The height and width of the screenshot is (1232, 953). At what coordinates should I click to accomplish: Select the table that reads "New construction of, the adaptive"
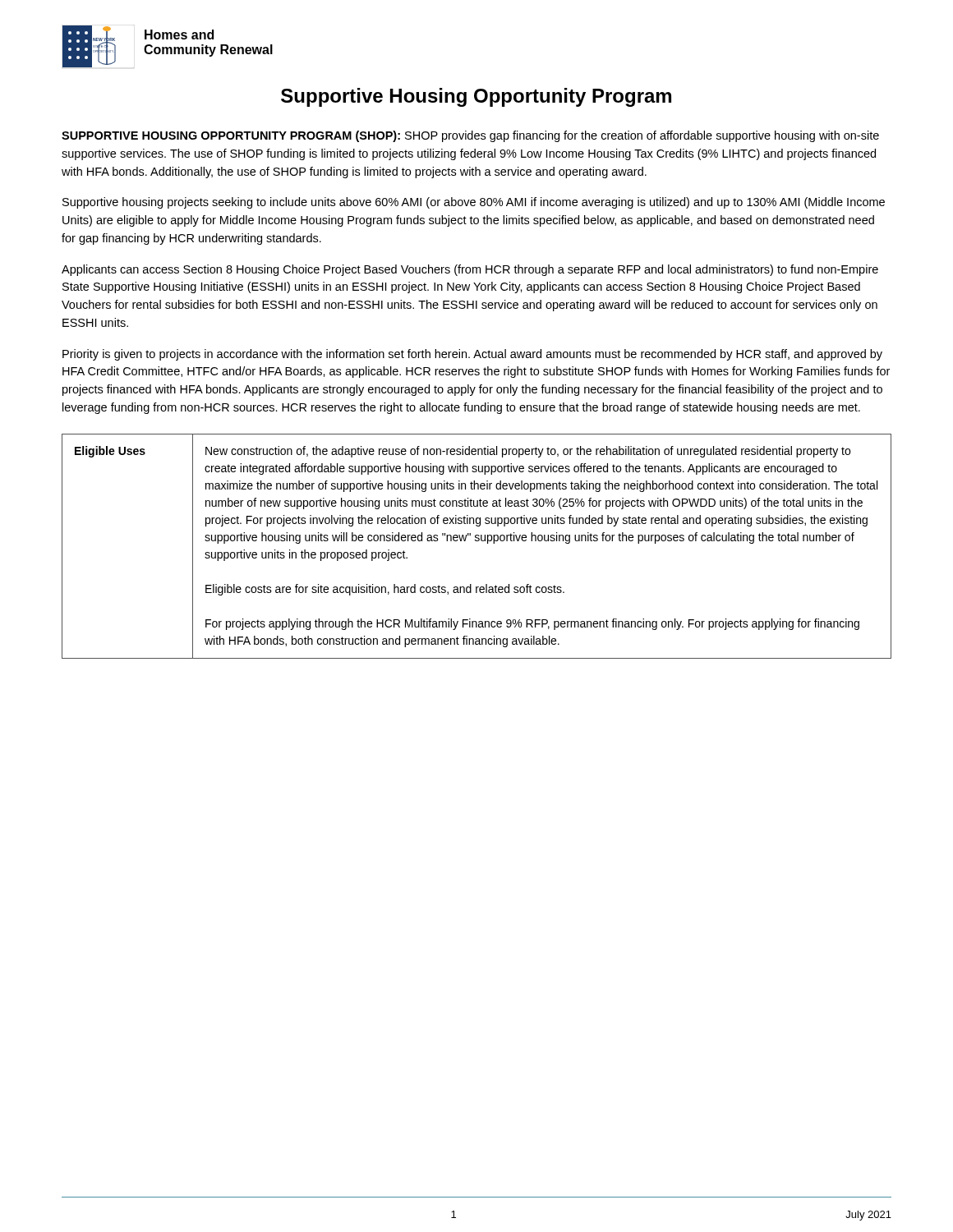coord(476,546)
